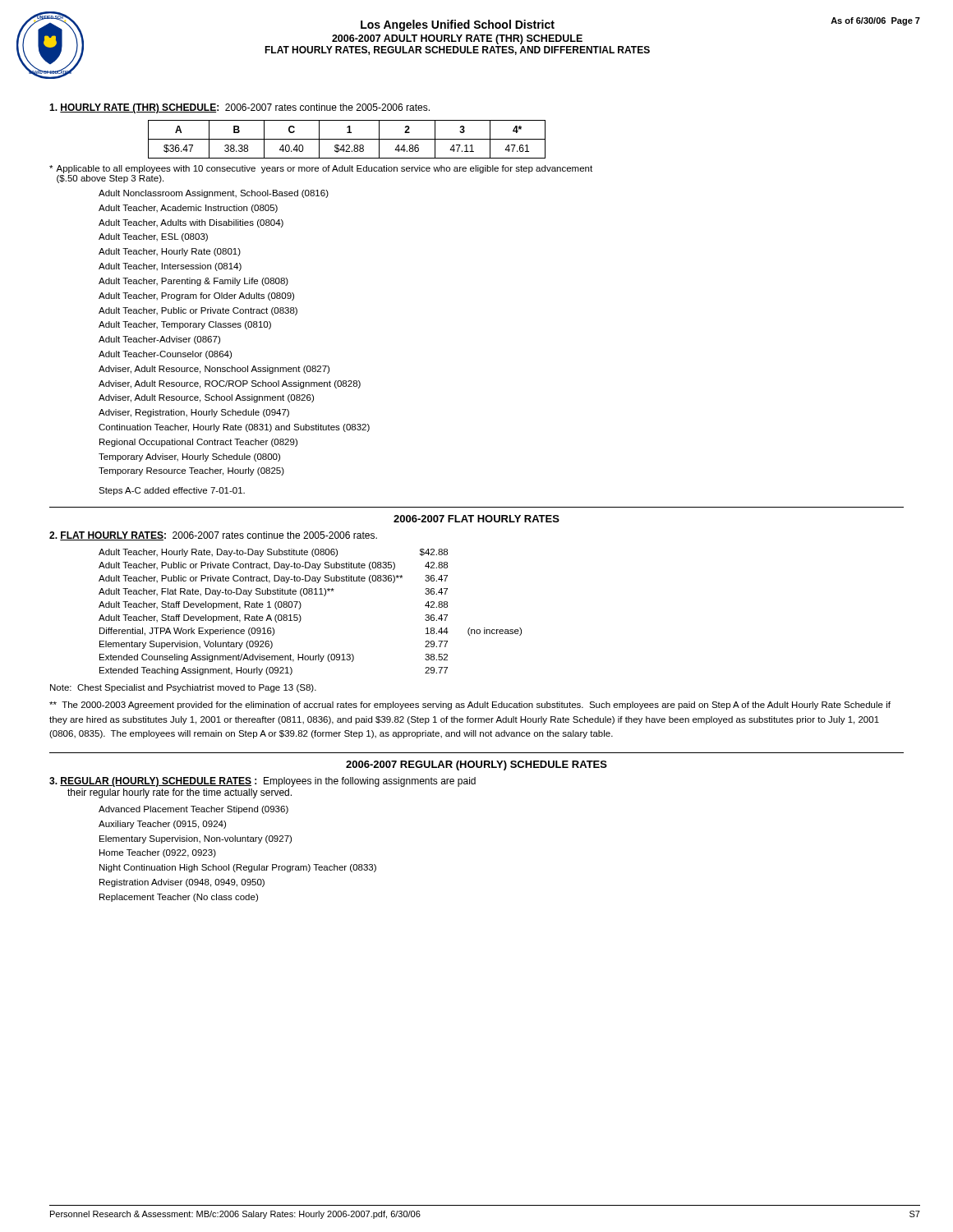The image size is (953, 1232).
Task: Select the element starting "Adult Teacher, Intersession"
Action: 170,266
